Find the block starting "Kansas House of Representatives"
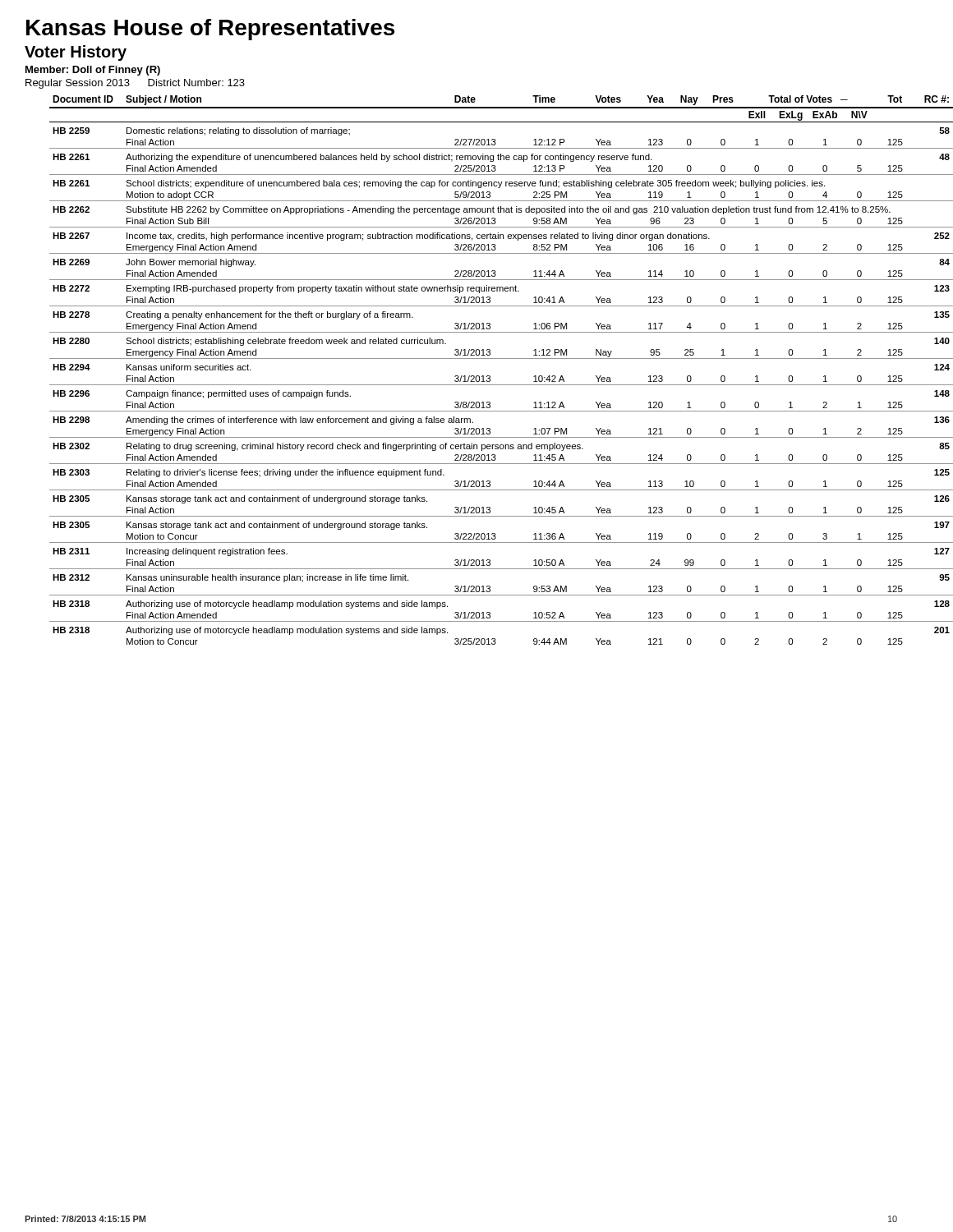This screenshot has width=953, height=1232. pos(210,28)
